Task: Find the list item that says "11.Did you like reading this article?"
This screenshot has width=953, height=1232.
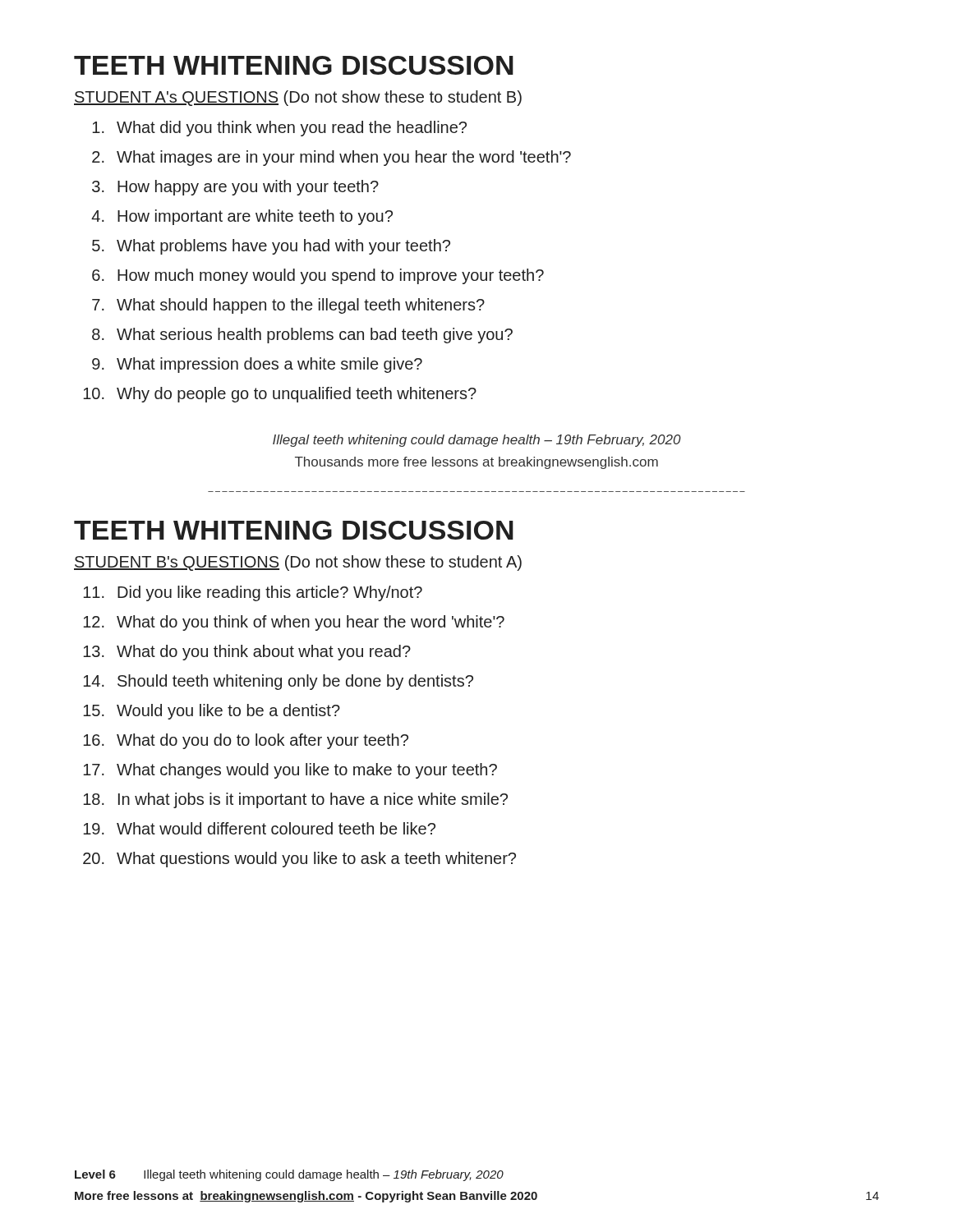Action: [x=253, y=593]
